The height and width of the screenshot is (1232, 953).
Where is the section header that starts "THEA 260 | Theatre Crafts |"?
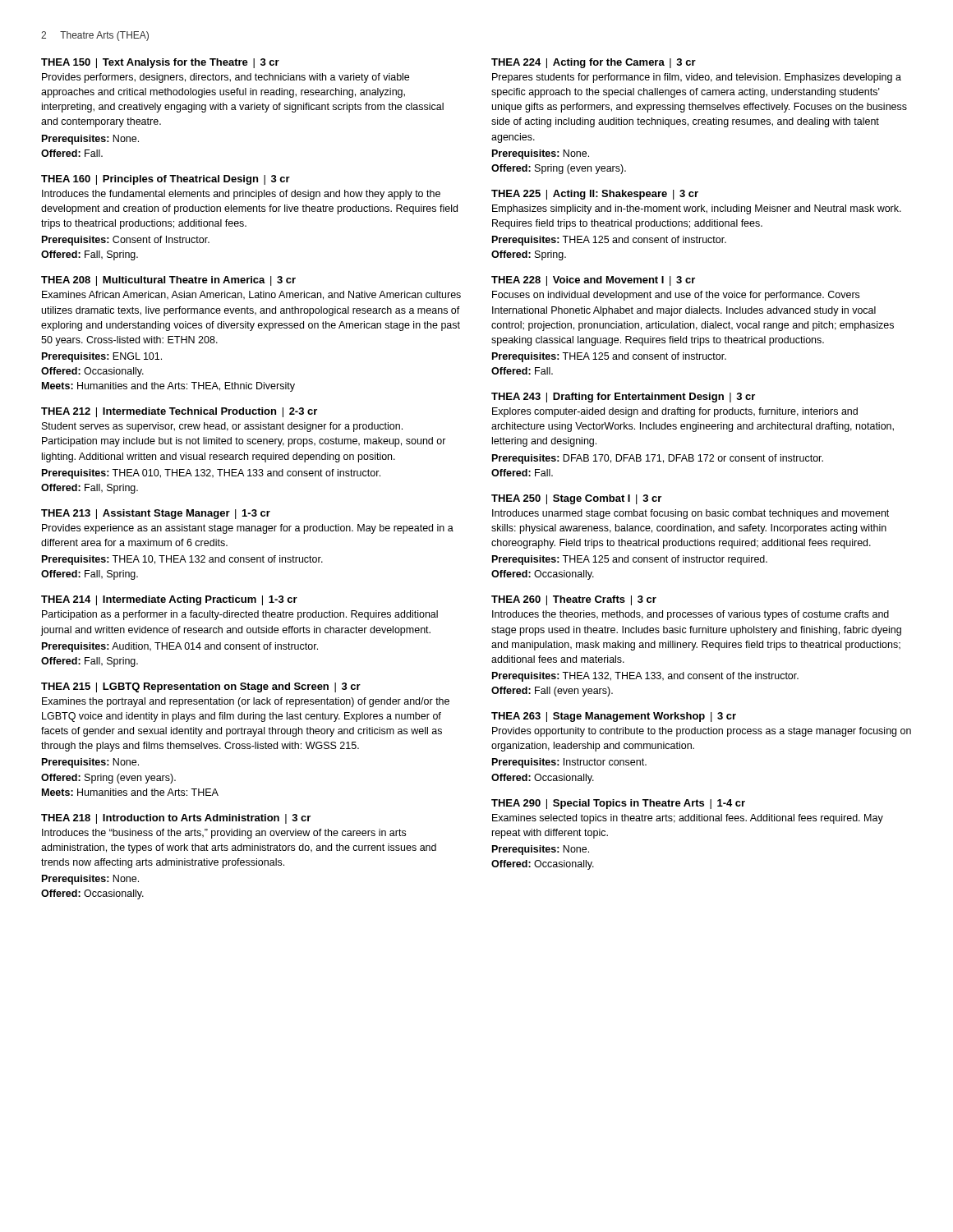coord(702,646)
